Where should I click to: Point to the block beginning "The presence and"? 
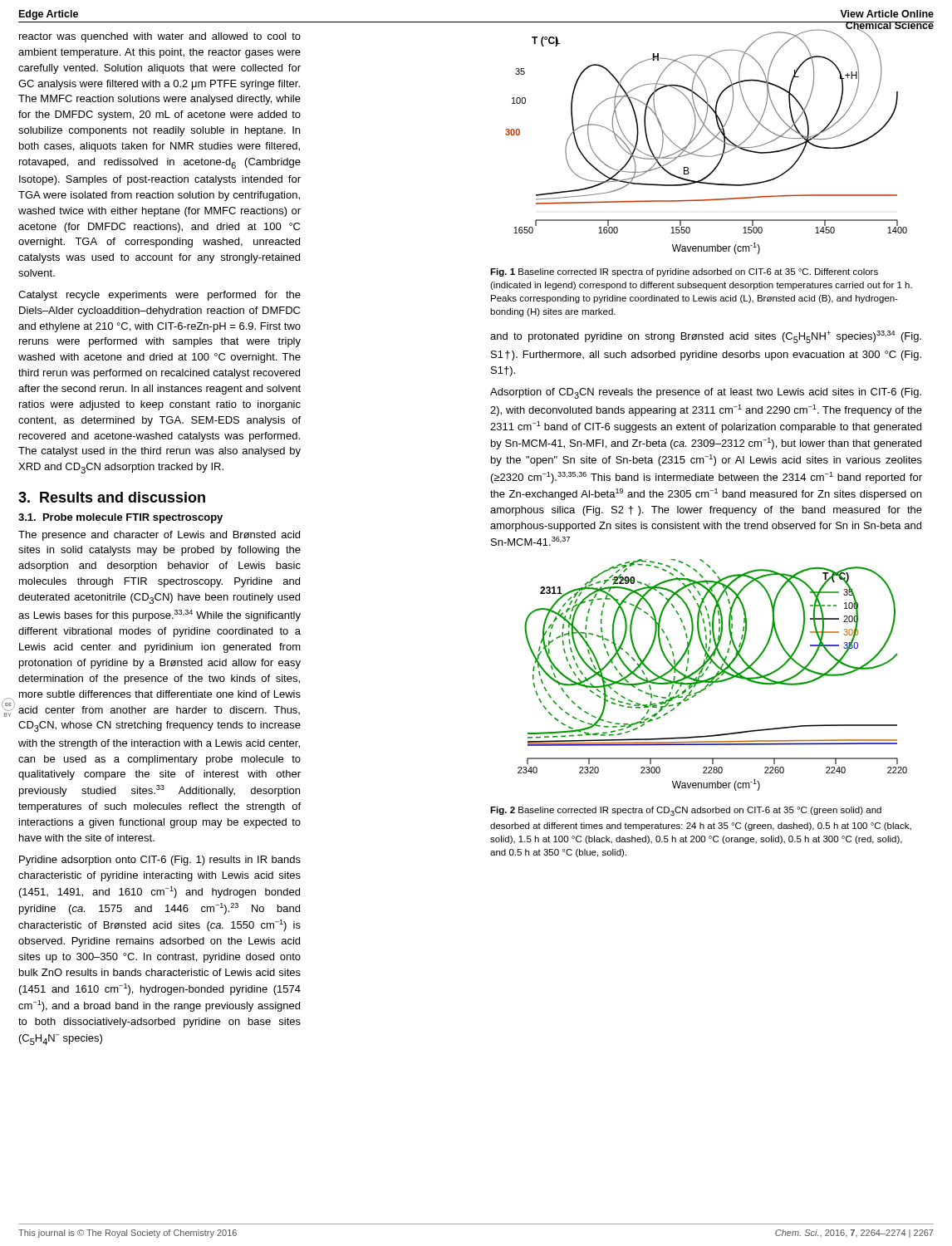pos(160,788)
